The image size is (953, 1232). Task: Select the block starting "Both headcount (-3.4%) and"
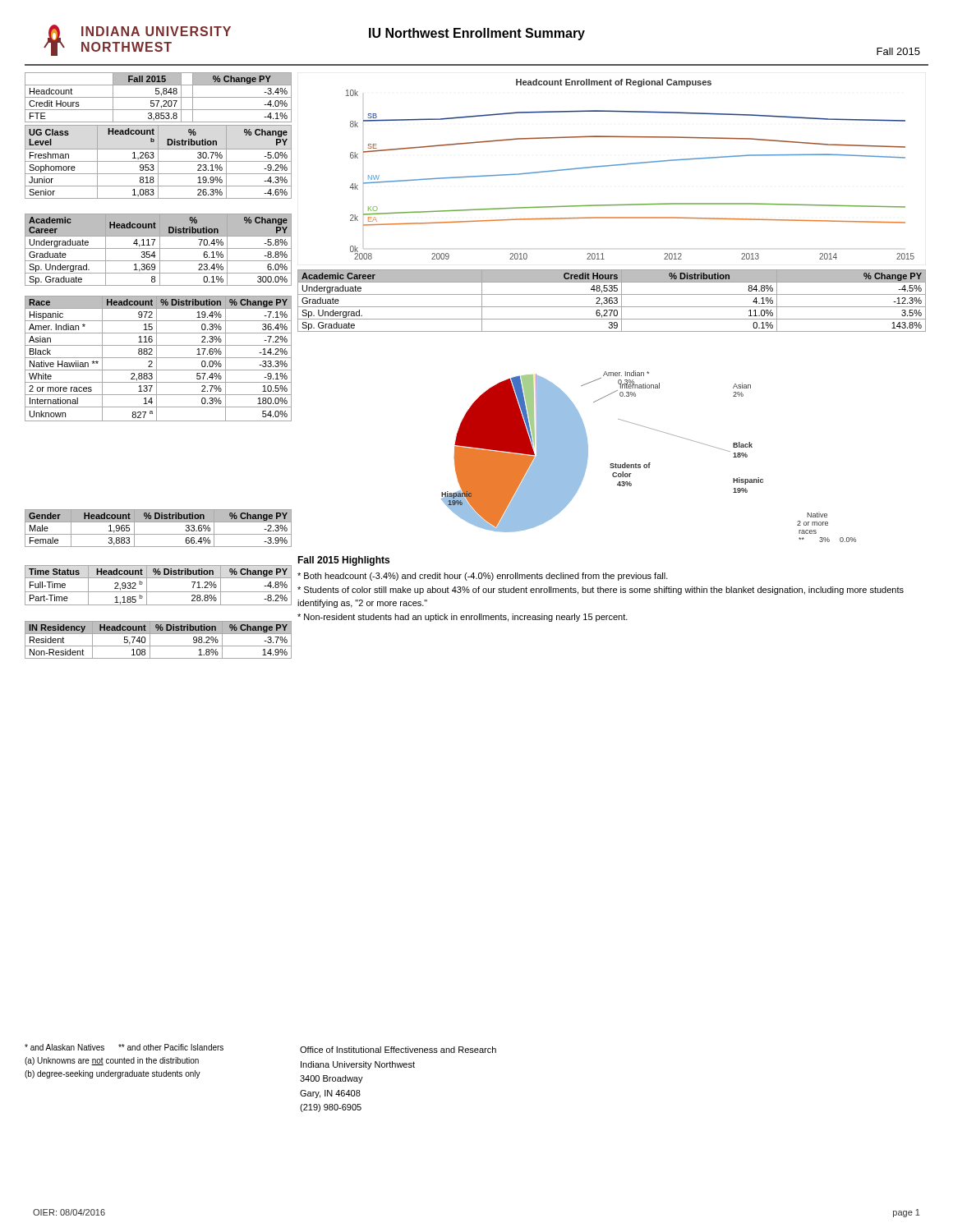(601, 596)
